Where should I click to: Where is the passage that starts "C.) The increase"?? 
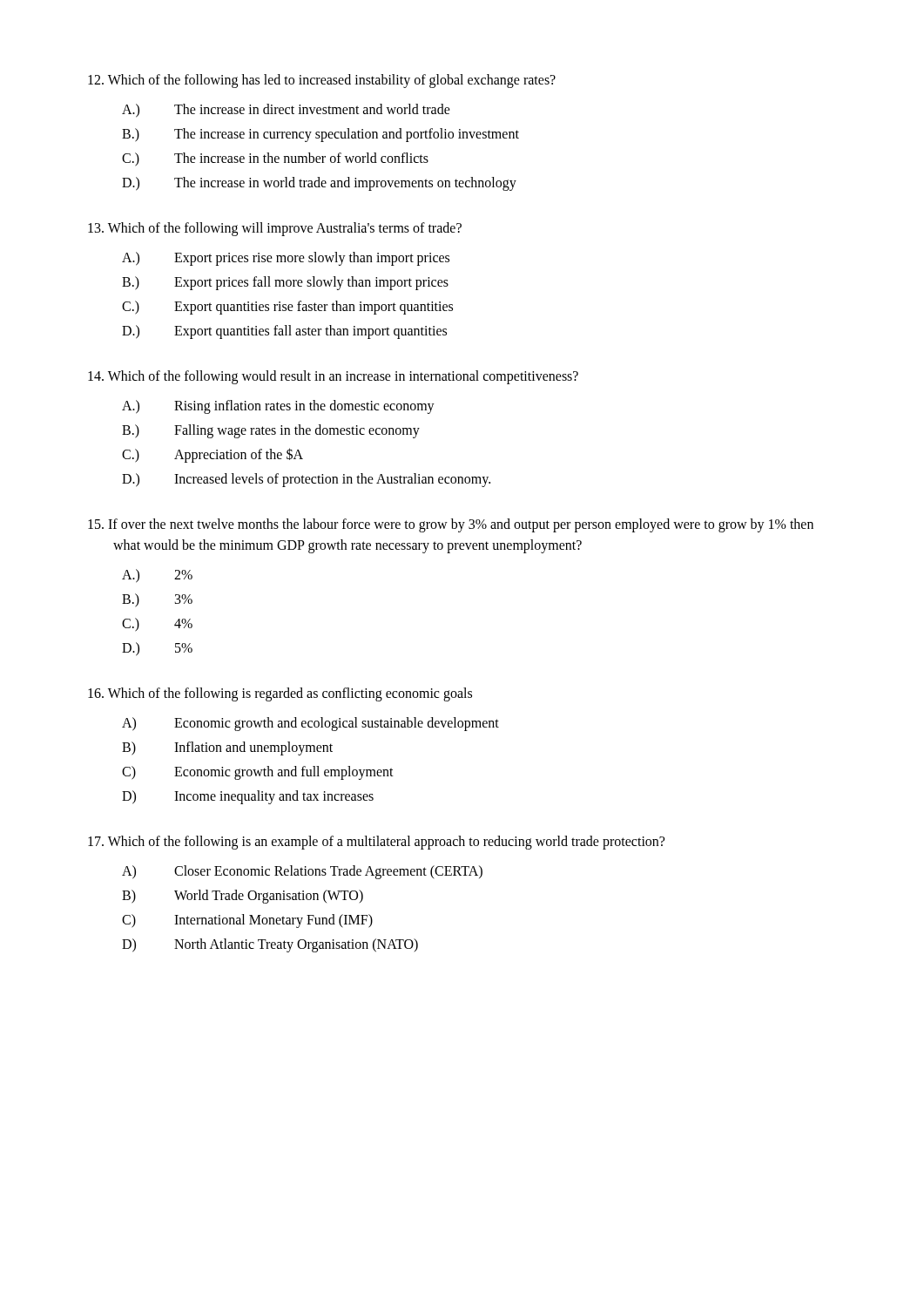tap(275, 159)
